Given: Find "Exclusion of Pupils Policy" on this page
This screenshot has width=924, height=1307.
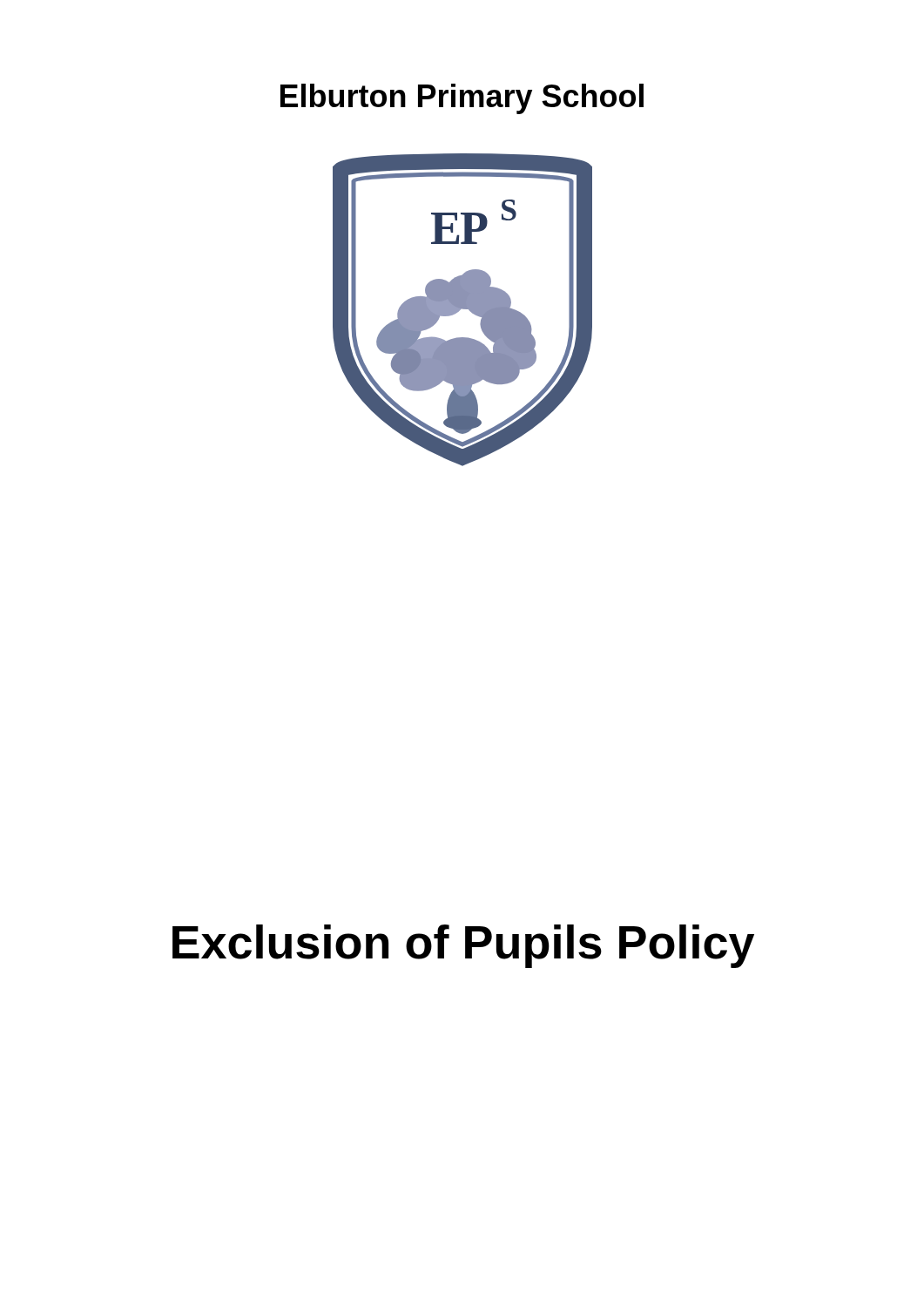Looking at the screenshot, I should [x=462, y=942].
